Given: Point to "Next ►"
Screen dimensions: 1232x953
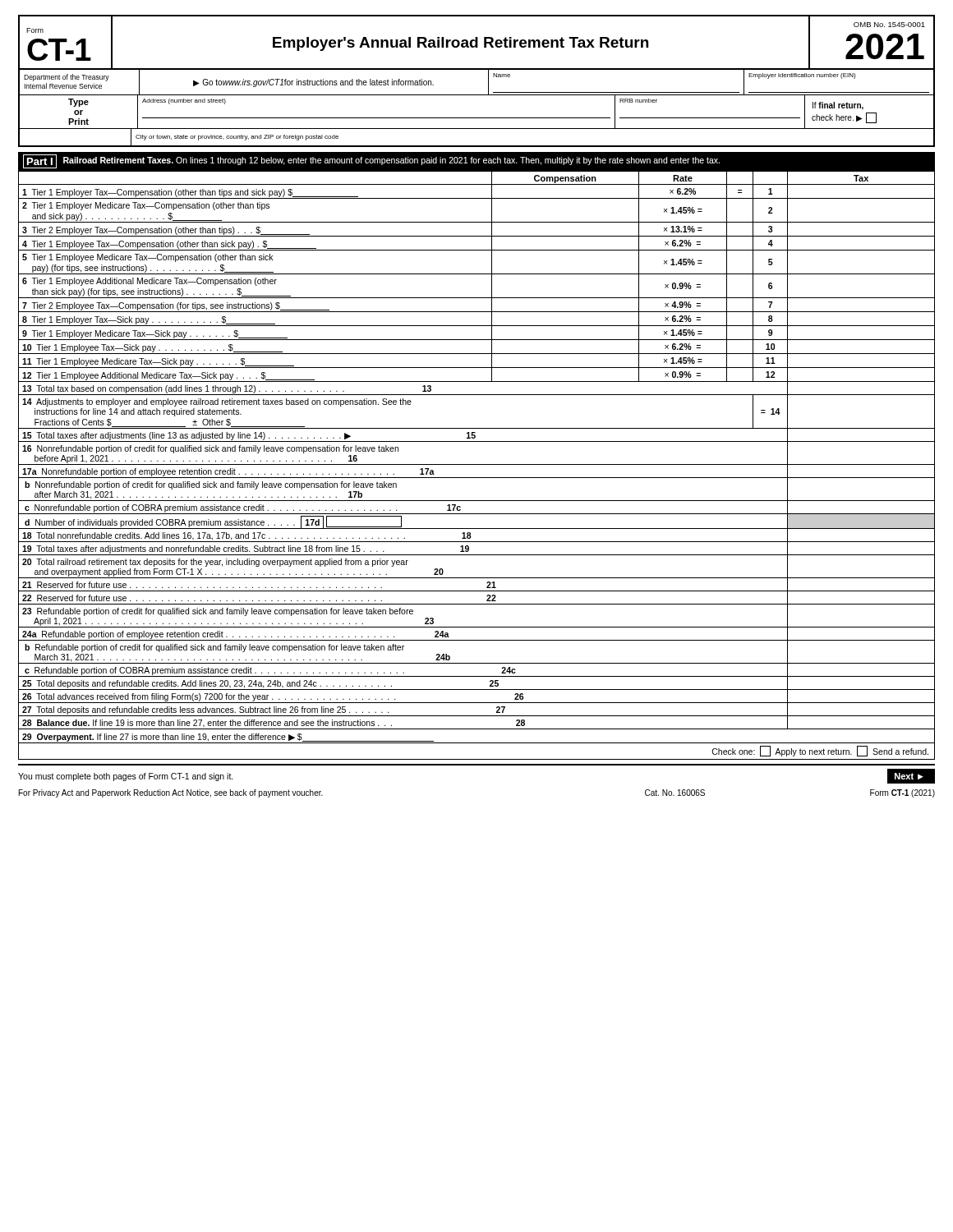Looking at the screenshot, I should click(x=910, y=776).
